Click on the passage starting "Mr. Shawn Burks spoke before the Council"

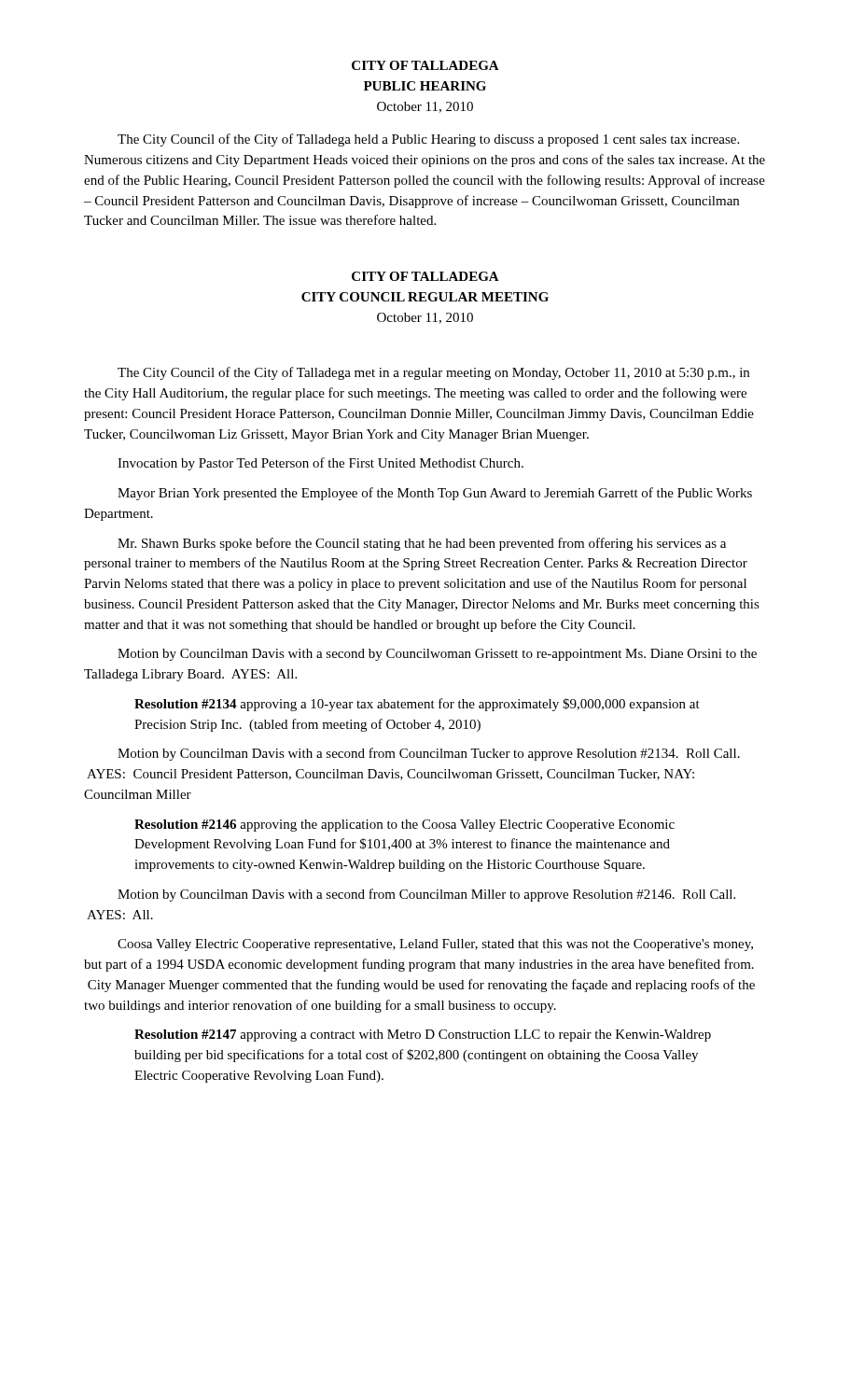[x=425, y=584]
